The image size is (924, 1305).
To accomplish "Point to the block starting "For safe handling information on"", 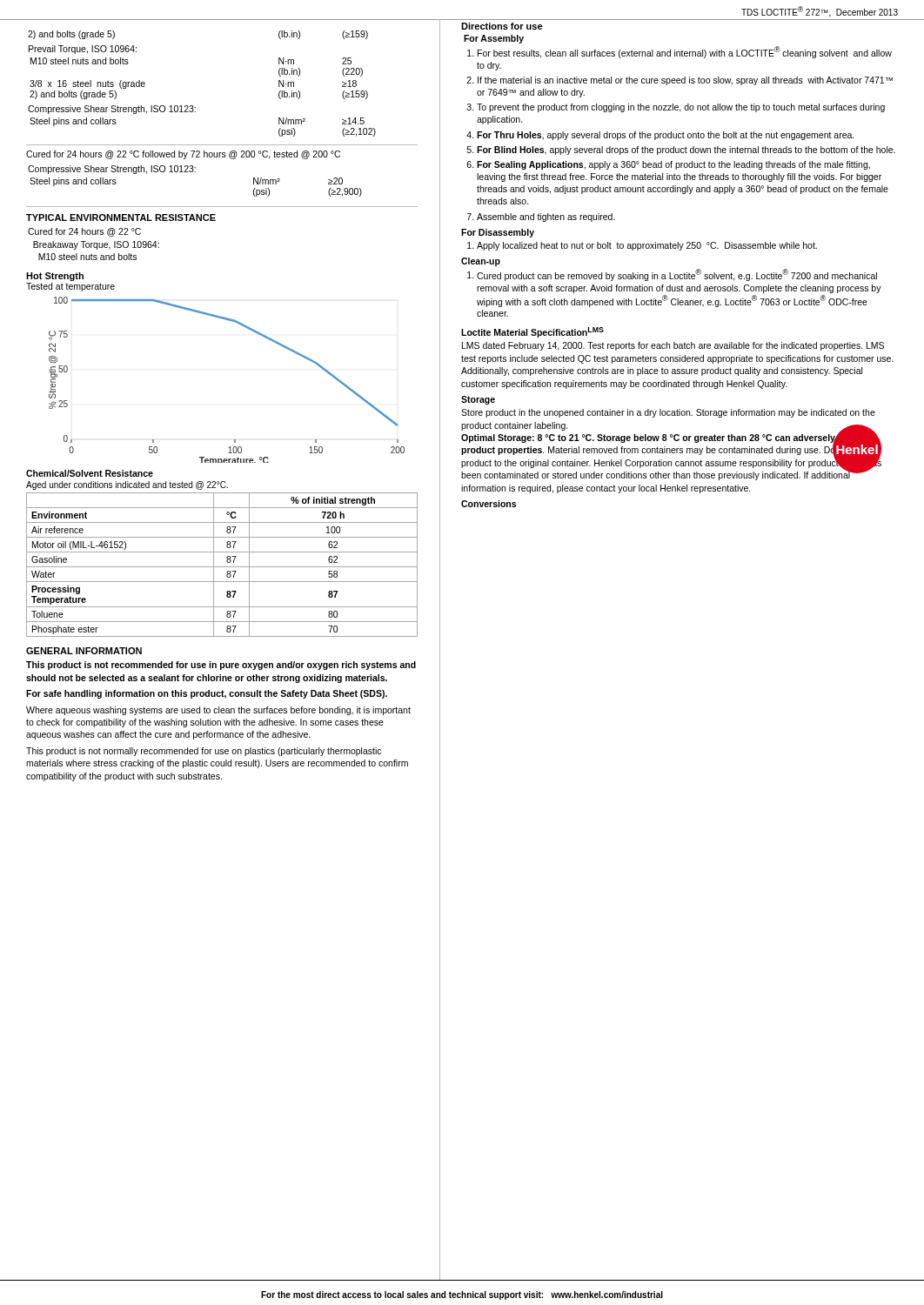I will point(207,693).
